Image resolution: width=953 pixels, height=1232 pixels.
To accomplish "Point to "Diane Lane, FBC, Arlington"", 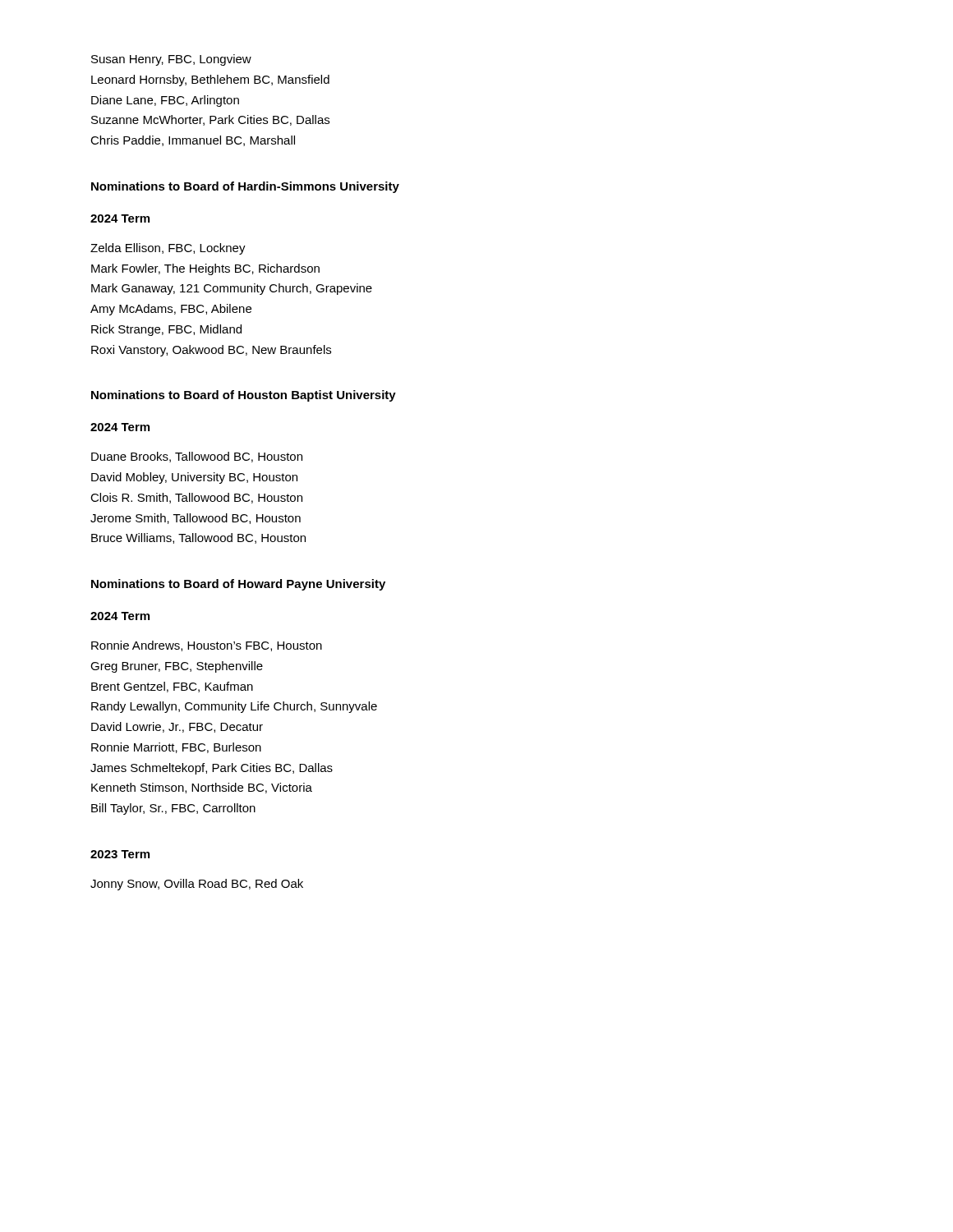I will point(165,101).
